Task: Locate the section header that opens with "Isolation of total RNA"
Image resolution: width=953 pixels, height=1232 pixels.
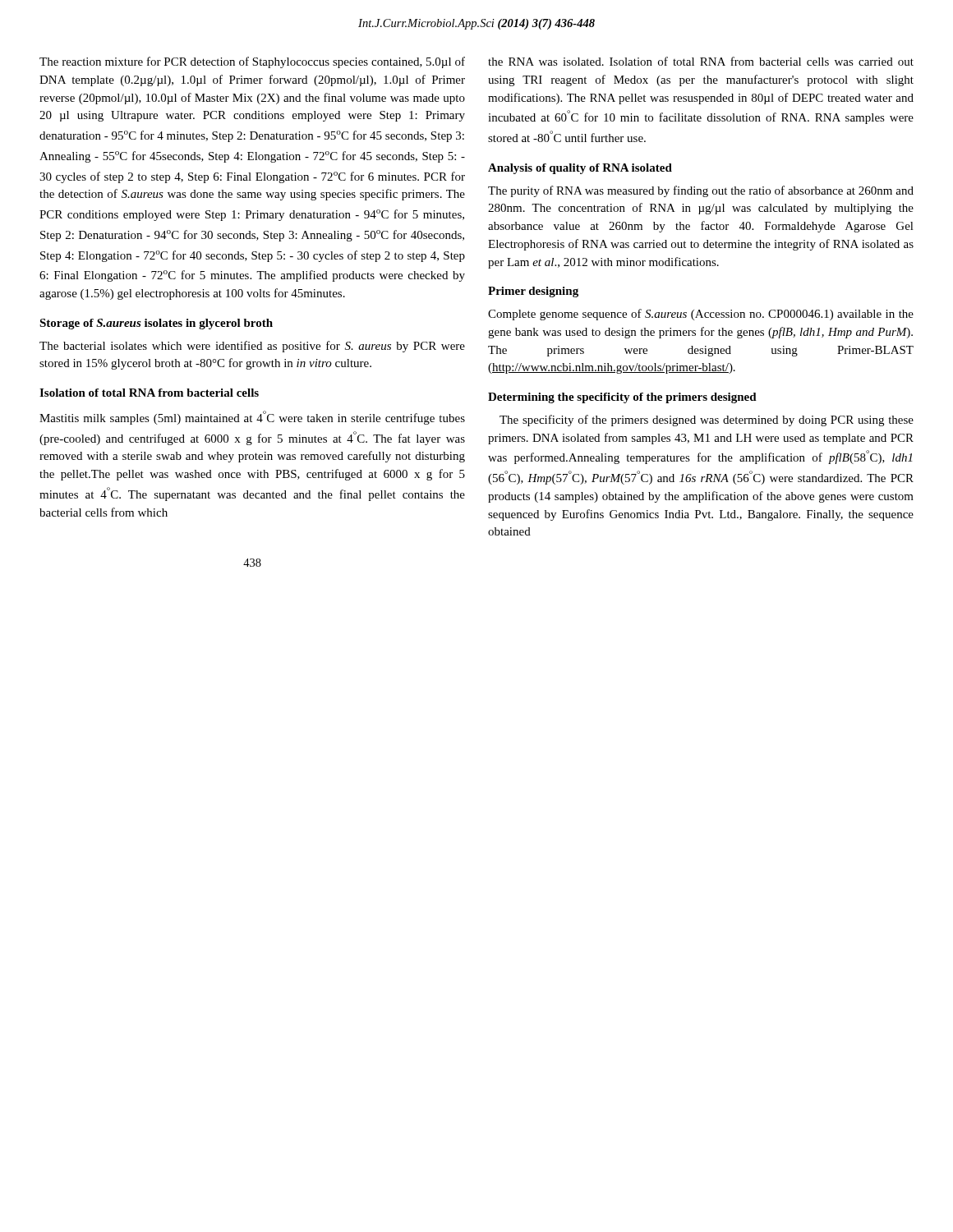Action: 149,393
